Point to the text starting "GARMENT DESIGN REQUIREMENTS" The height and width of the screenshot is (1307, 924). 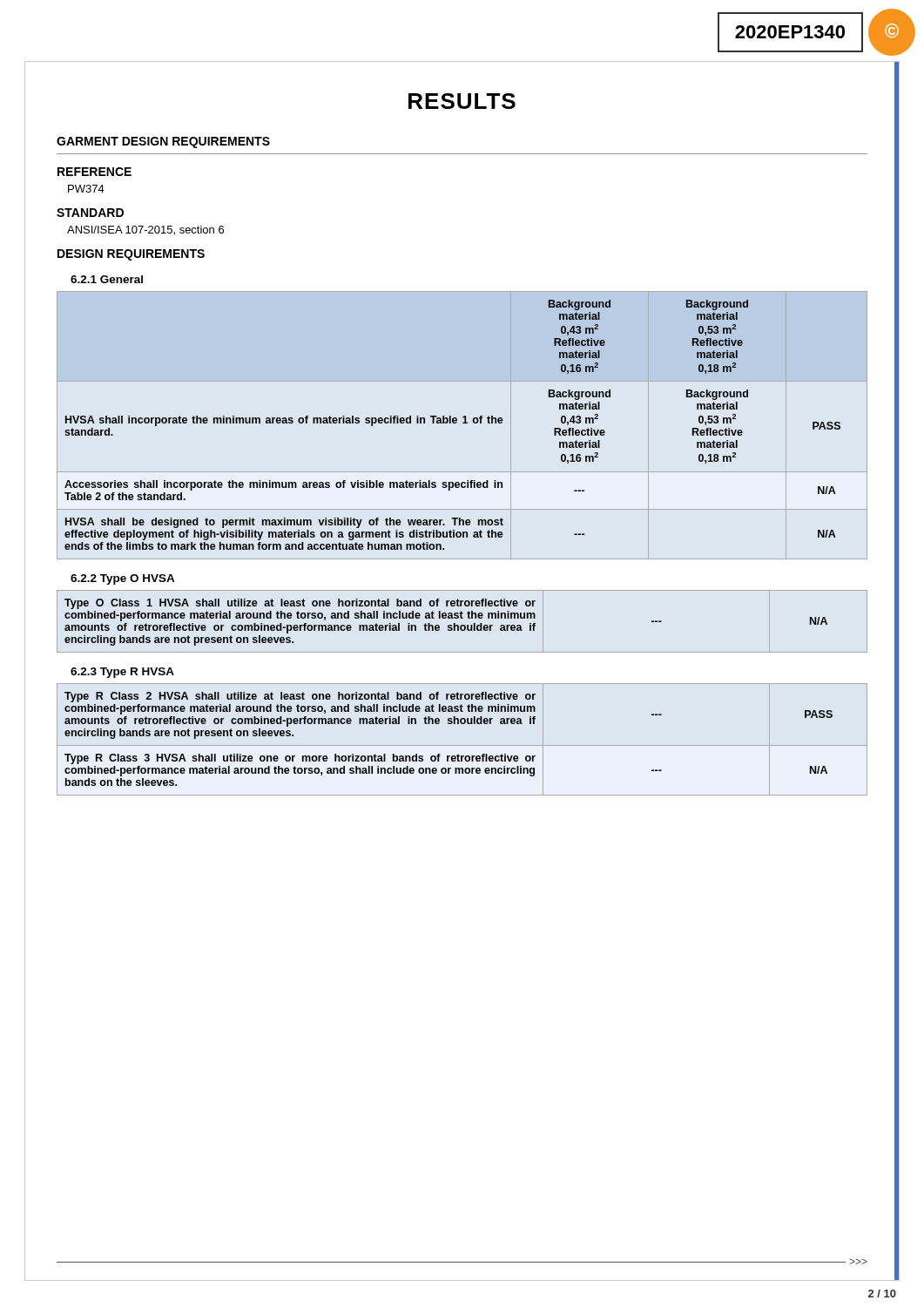coord(163,141)
